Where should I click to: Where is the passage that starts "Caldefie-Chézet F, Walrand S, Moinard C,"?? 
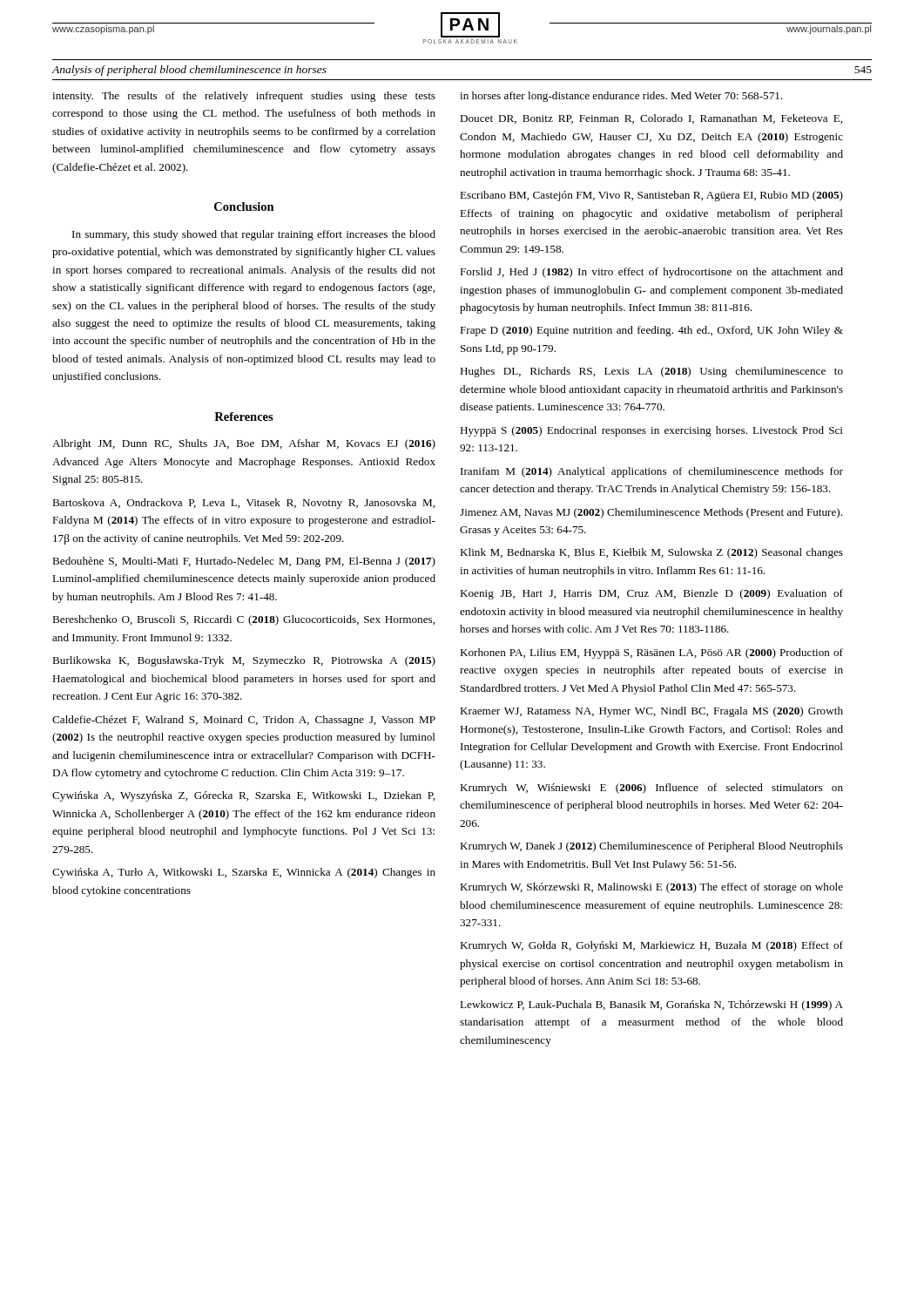pos(244,746)
